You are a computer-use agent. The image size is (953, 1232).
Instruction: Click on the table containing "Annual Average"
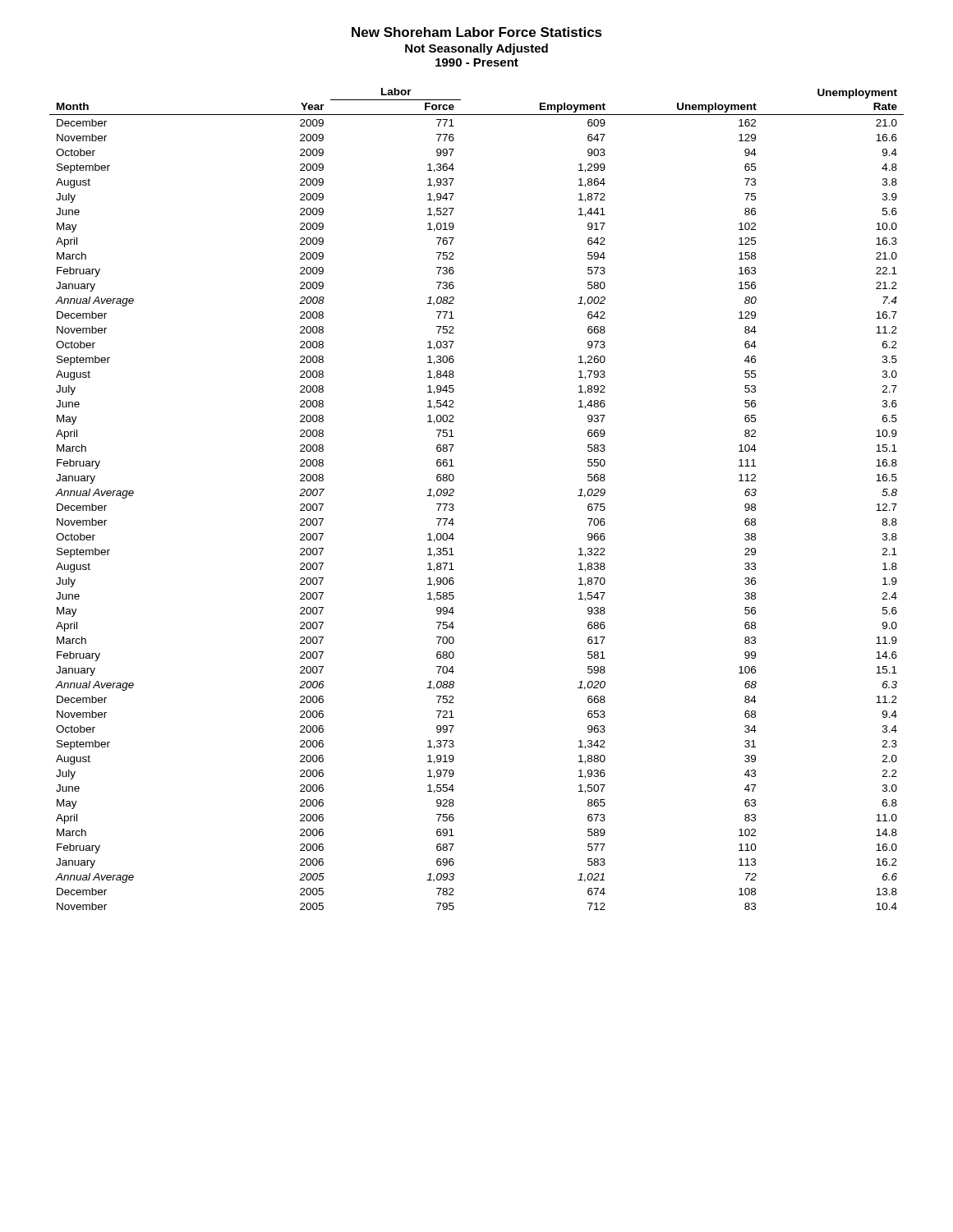coord(476,499)
